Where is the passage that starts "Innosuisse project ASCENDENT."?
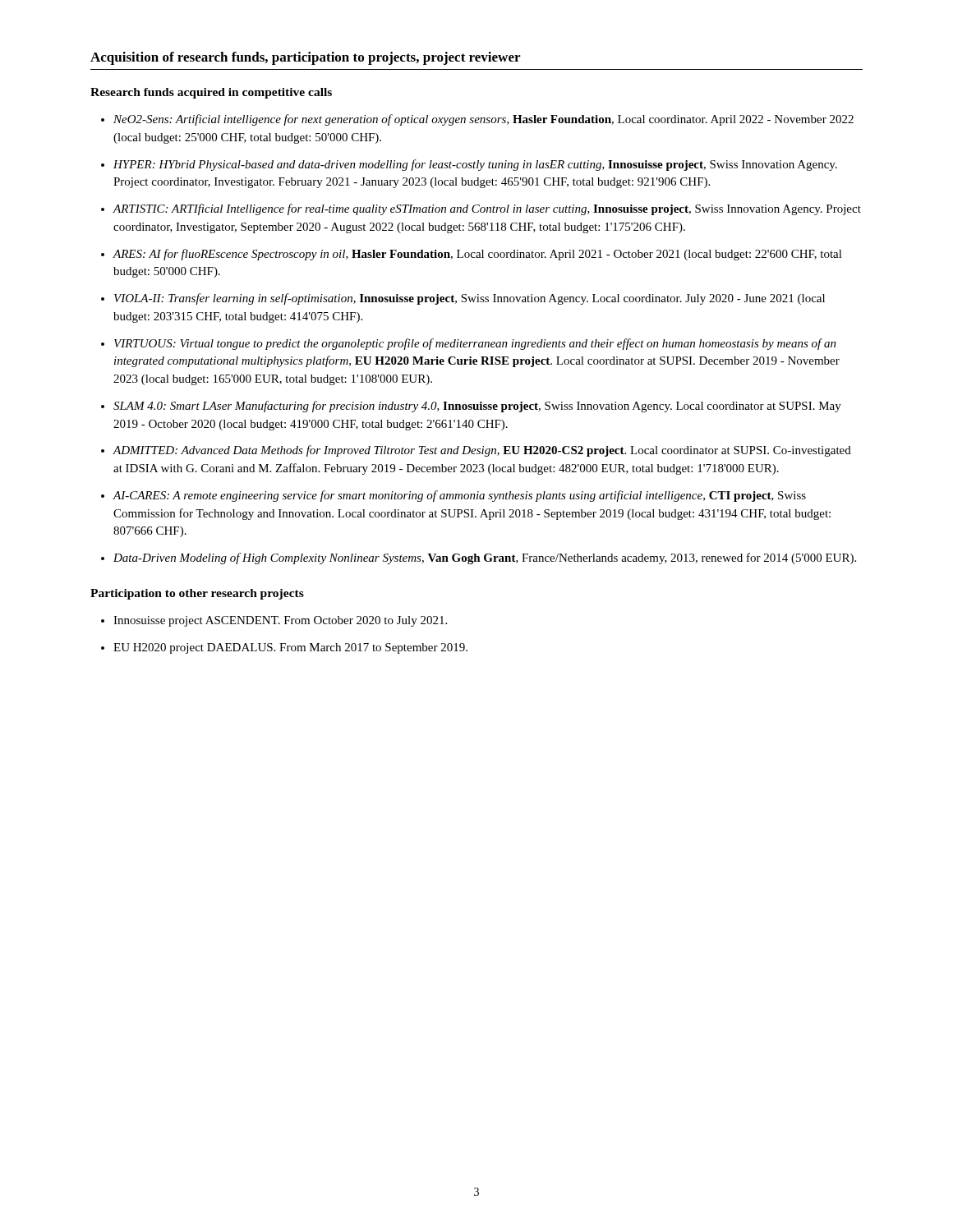The height and width of the screenshot is (1232, 953). (x=281, y=620)
